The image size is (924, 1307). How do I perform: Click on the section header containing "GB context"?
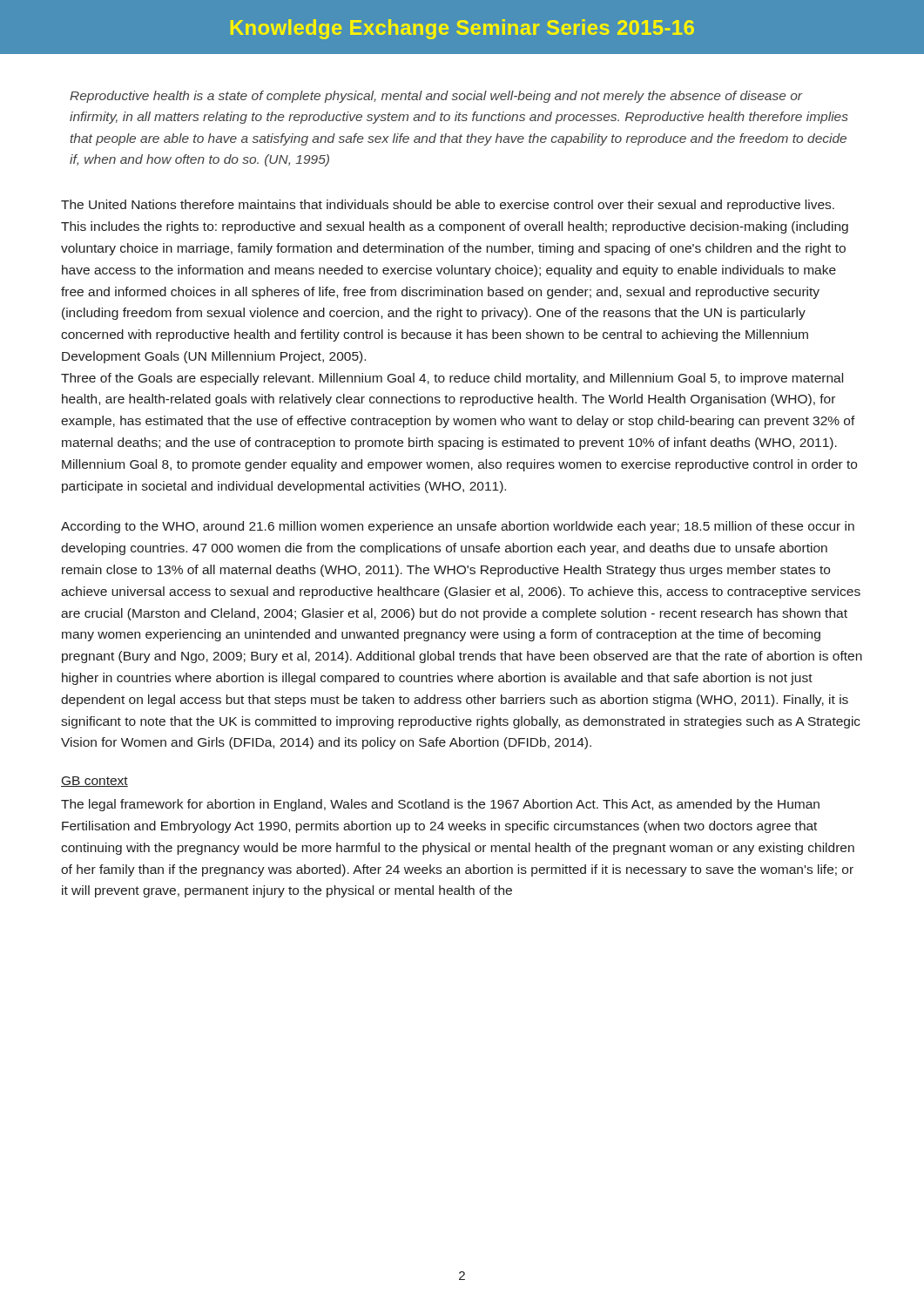(x=94, y=780)
